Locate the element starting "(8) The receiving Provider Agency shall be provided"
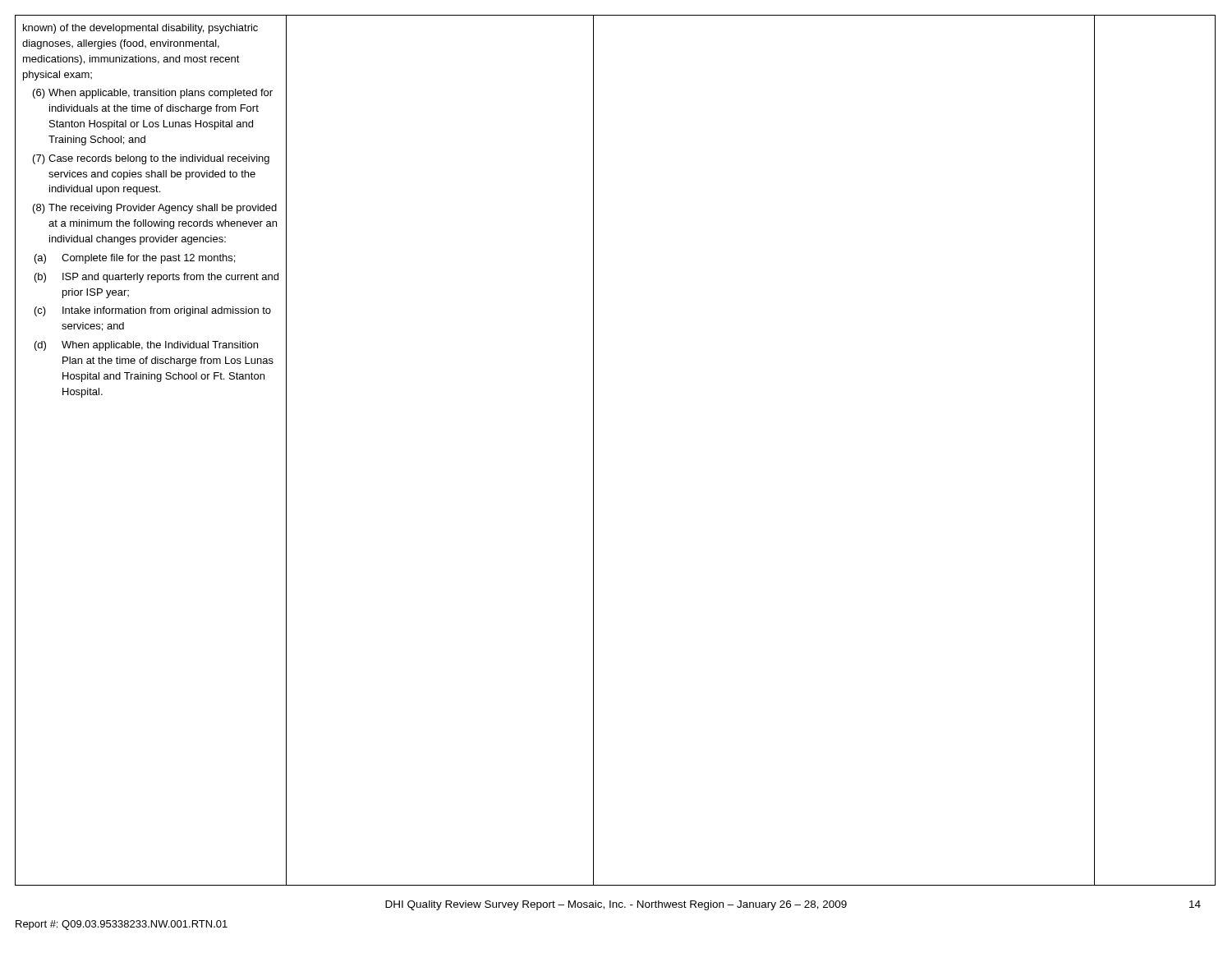Viewport: 1232px width, 953px height. [x=151, y=224]
